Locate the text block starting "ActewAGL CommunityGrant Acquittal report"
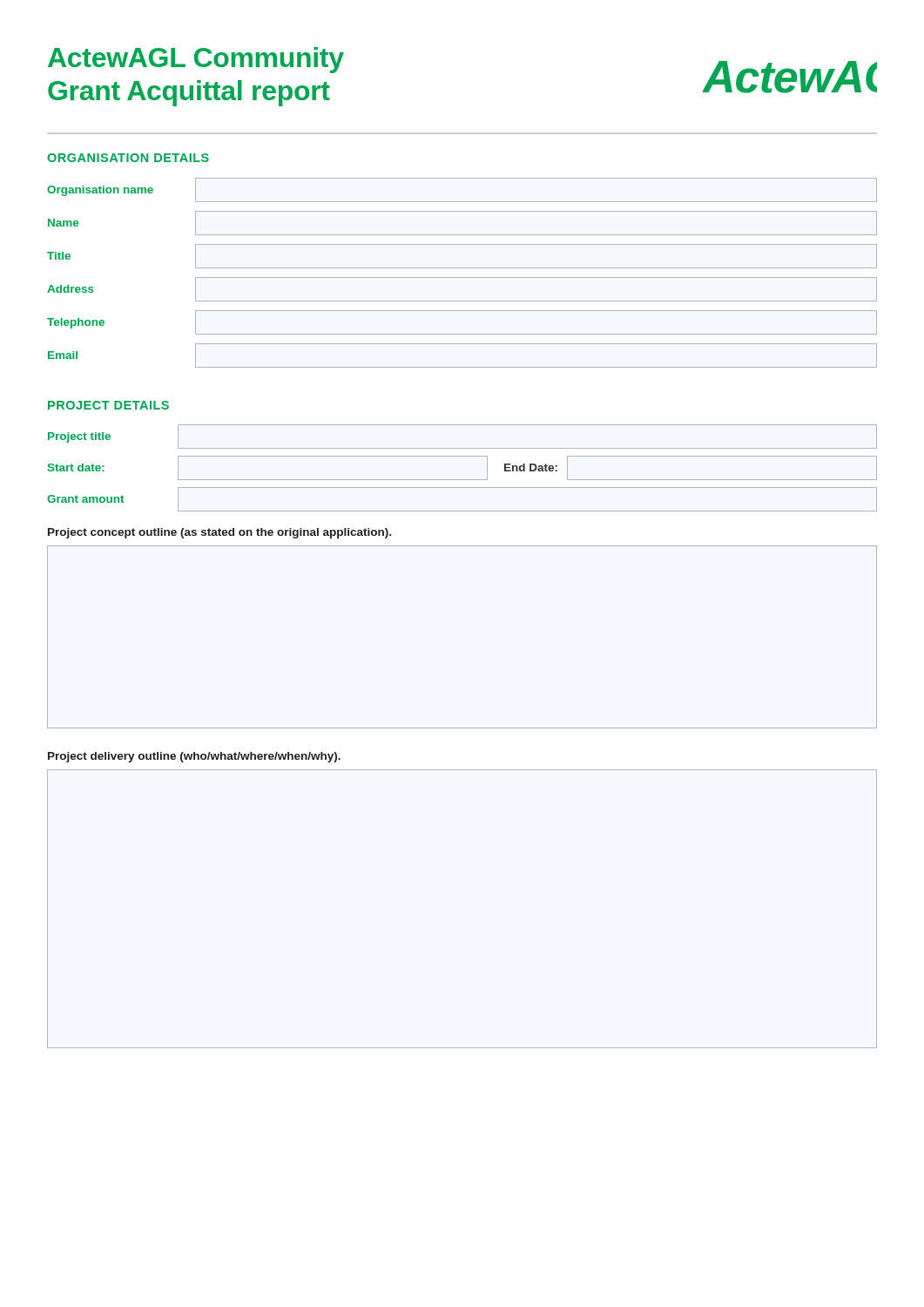 [x=195, y=75]
